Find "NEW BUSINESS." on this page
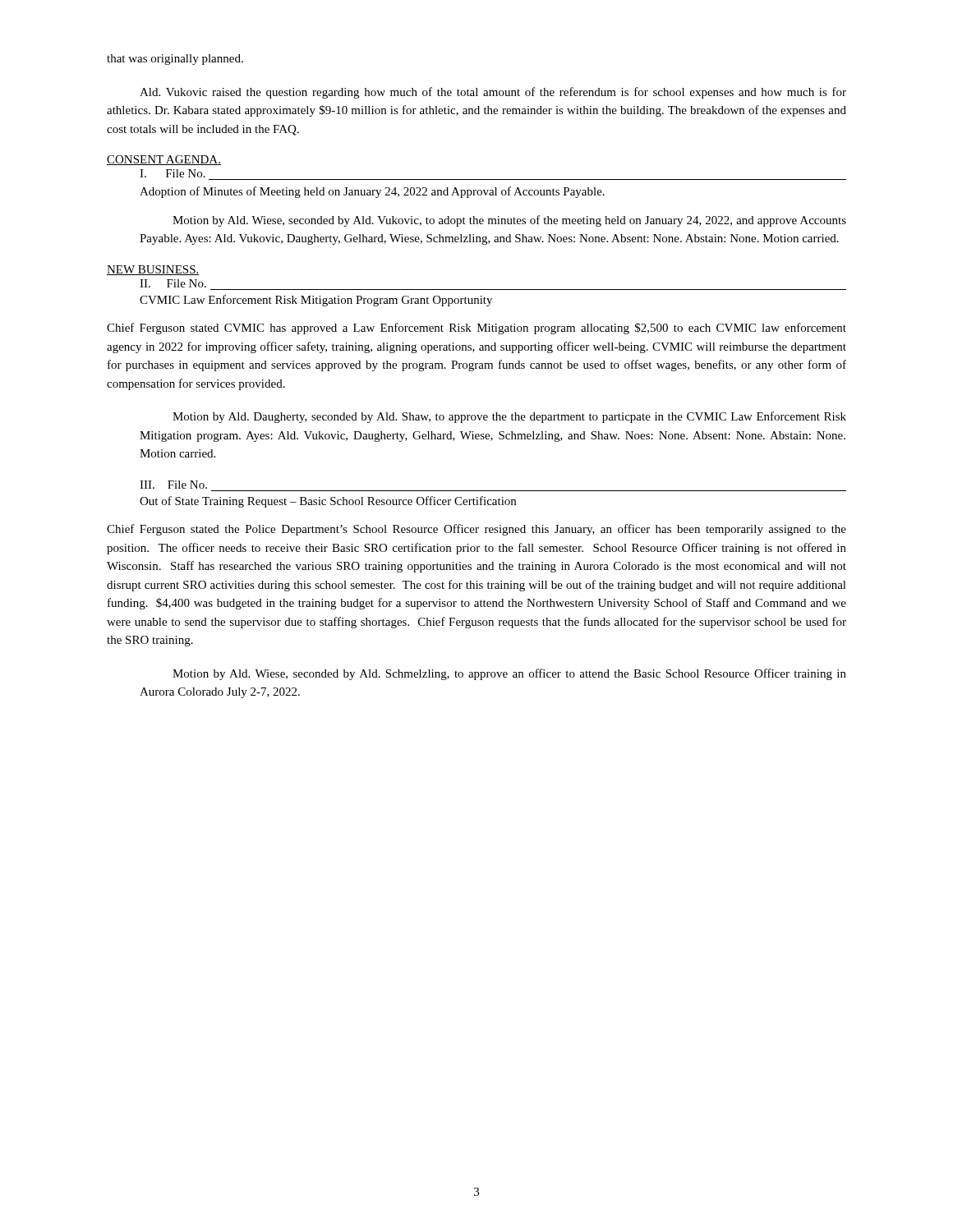 coord(153,269)
